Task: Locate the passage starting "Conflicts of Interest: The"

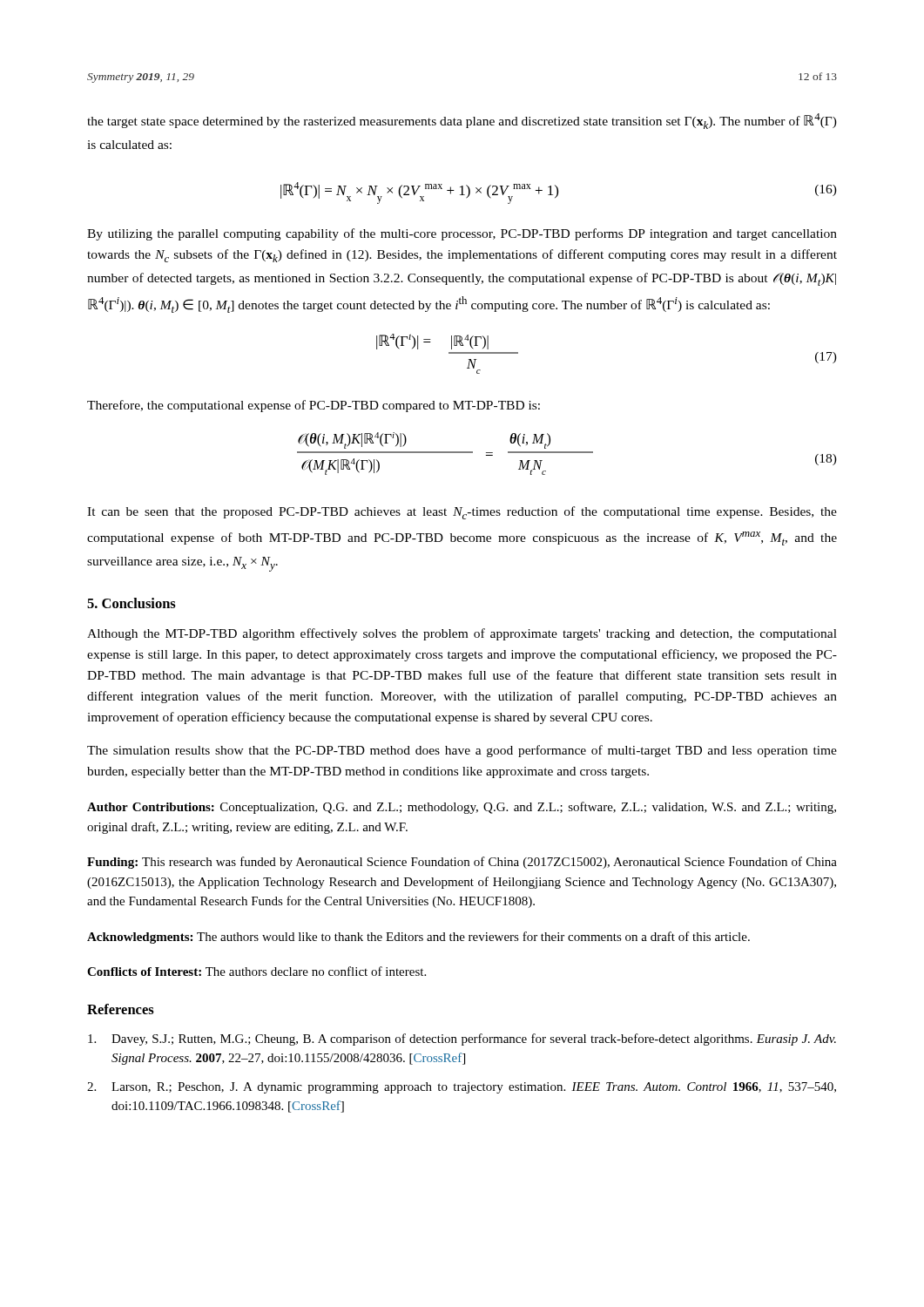Action: (x=256, y=971)
